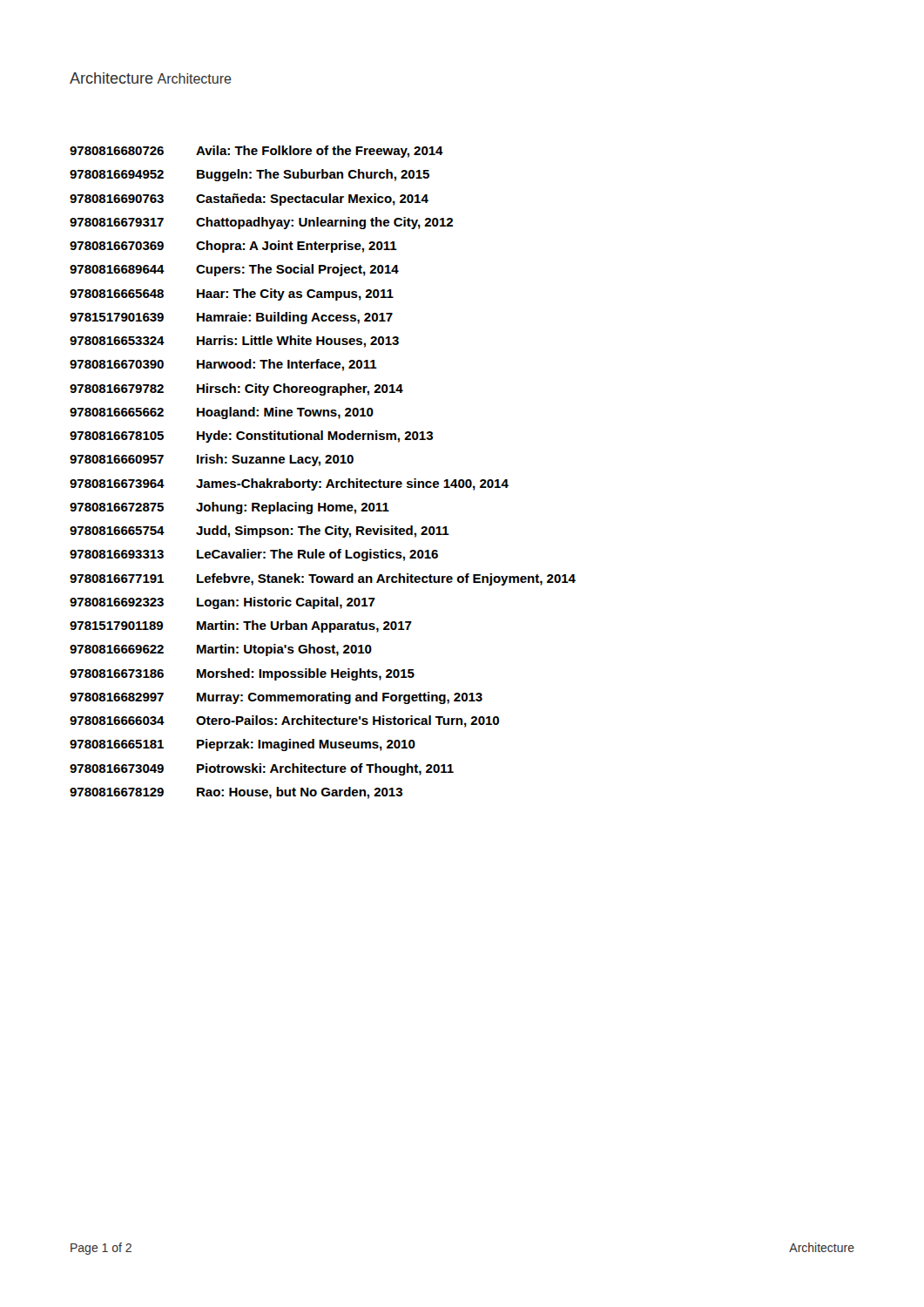Image resolution: width=924 pixels, height=1307 pixels.
Task: Point to the text starting "9780816653324 Harris: Little White Houses,"
Action: click(234, 342)
